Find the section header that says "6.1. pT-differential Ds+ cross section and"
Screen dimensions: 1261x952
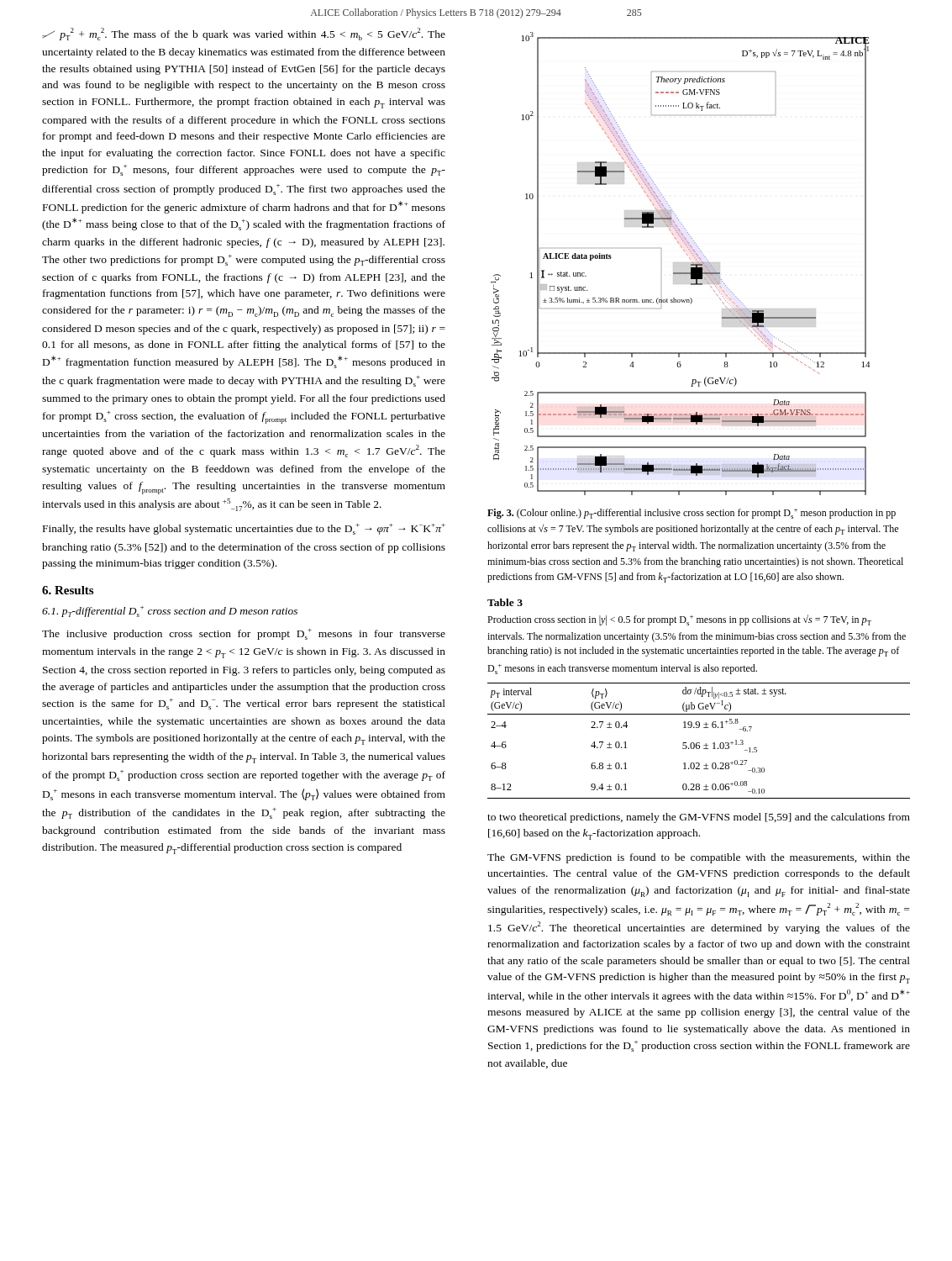coord(170,611)
